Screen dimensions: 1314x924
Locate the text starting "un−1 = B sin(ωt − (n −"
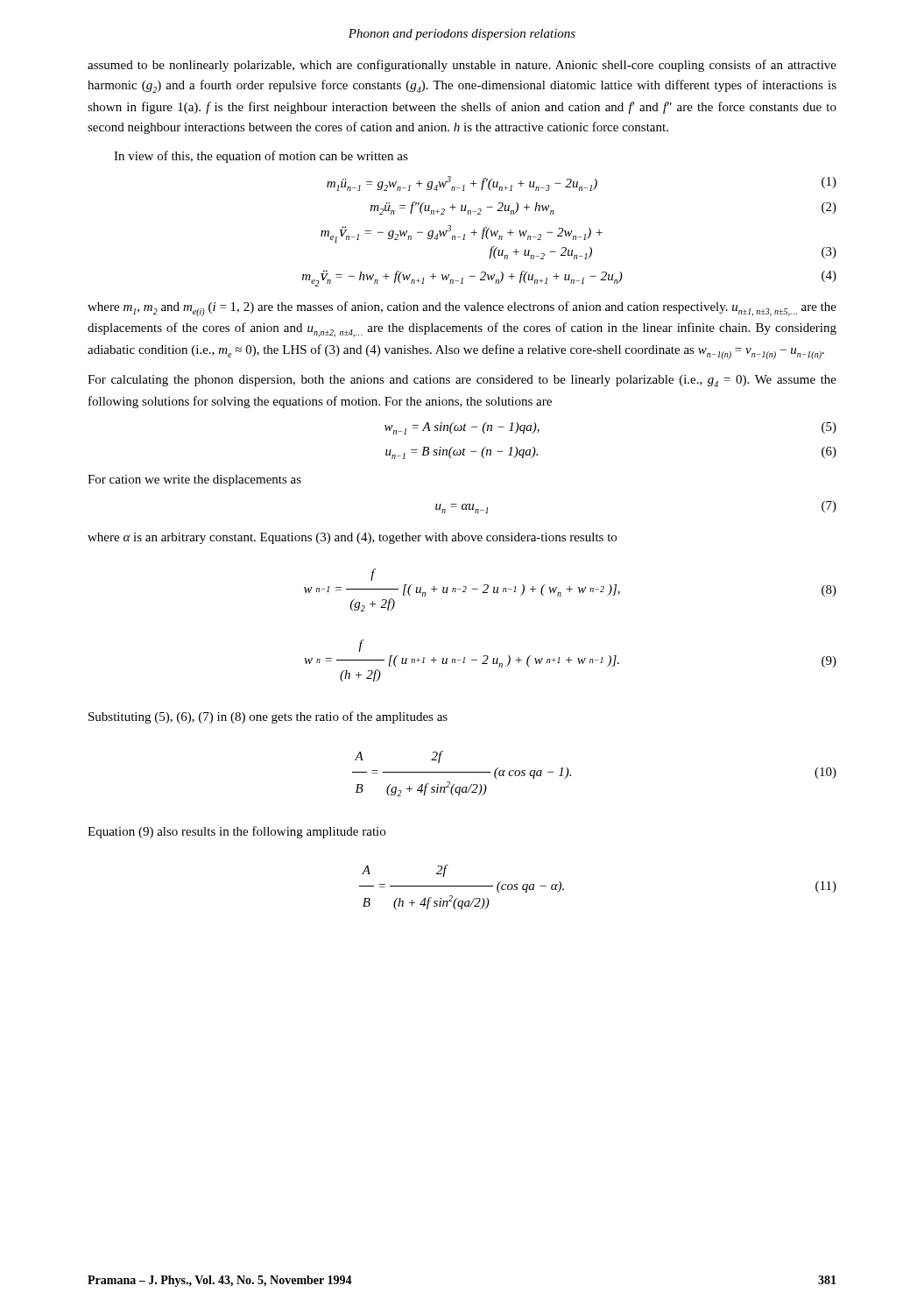pos(464,452)
